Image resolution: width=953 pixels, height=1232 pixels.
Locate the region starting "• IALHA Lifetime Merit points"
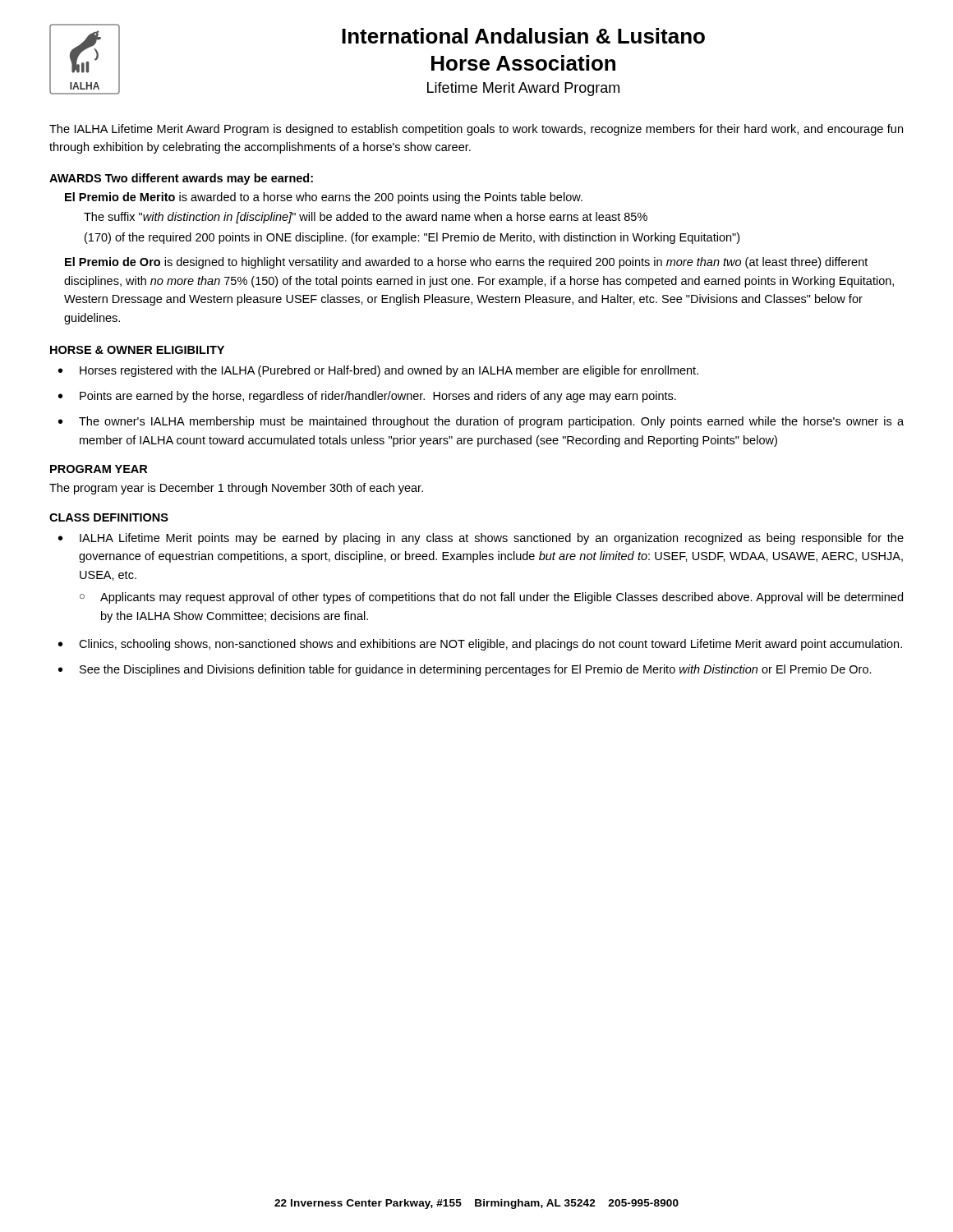tap(481, 539)
